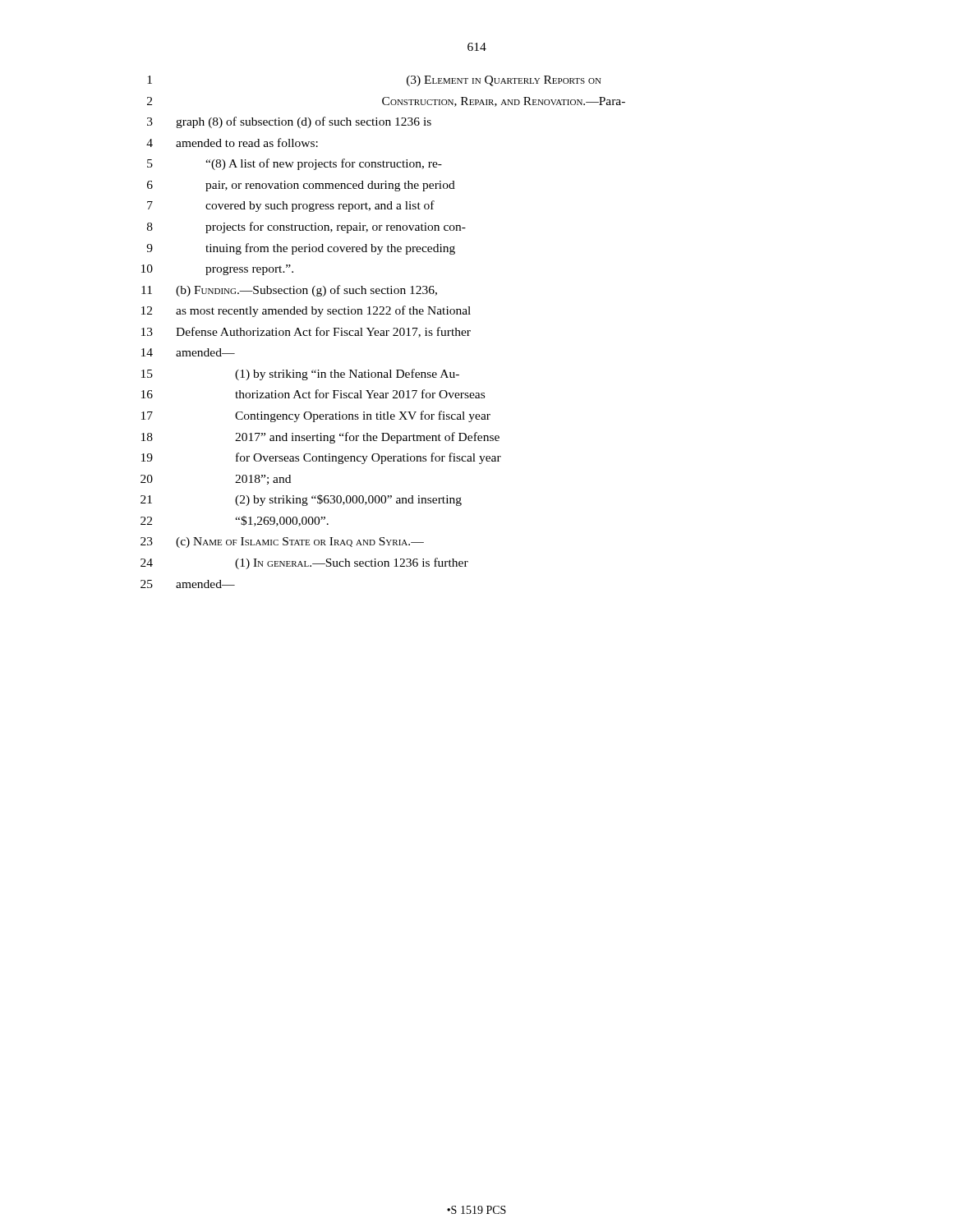
Task: Point to "1 (3) Element in Quarterly Reports on"
Action: [476, 79]
